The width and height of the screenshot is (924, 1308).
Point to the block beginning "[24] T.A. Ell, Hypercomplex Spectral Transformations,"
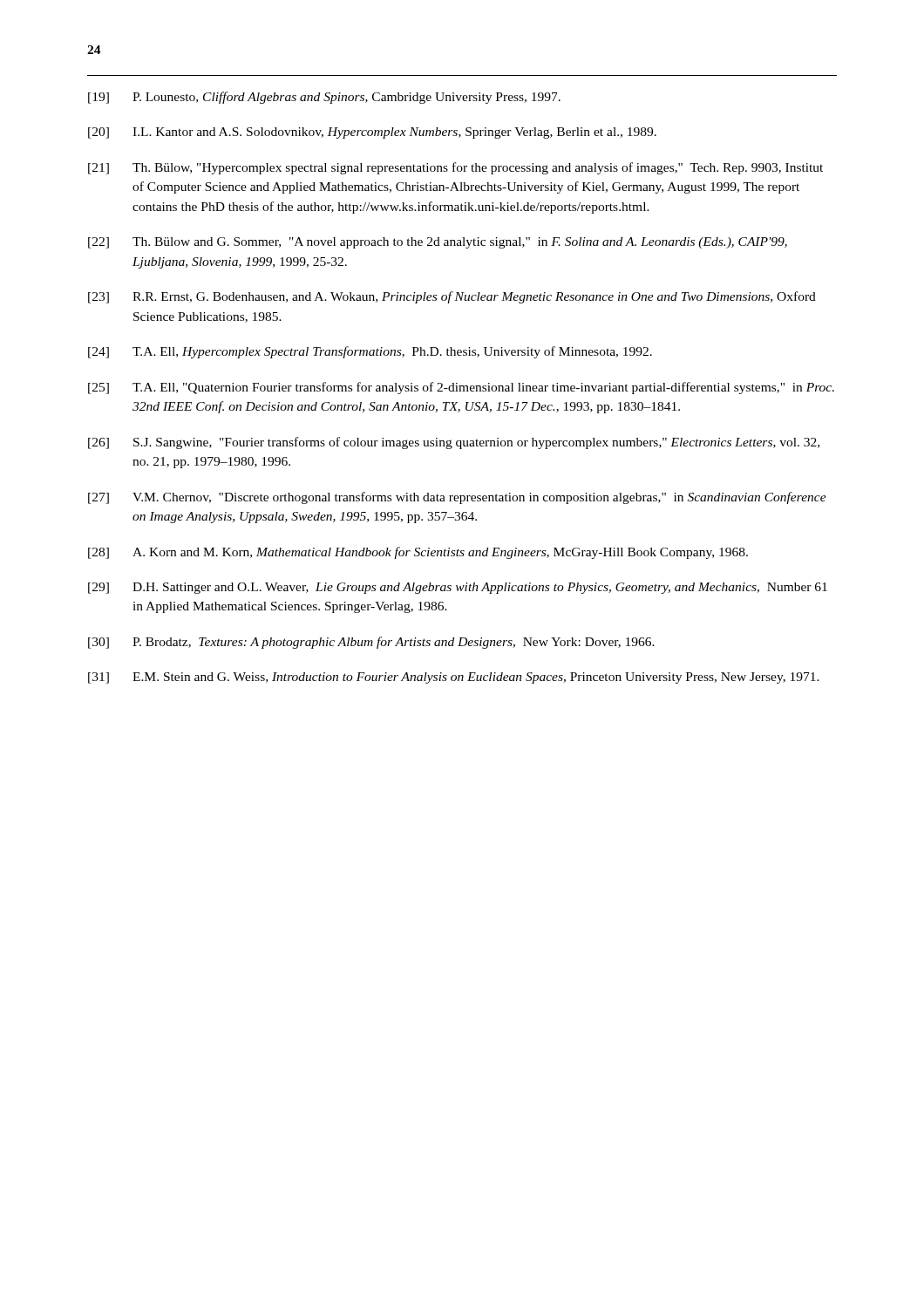[x=462, y=352]
